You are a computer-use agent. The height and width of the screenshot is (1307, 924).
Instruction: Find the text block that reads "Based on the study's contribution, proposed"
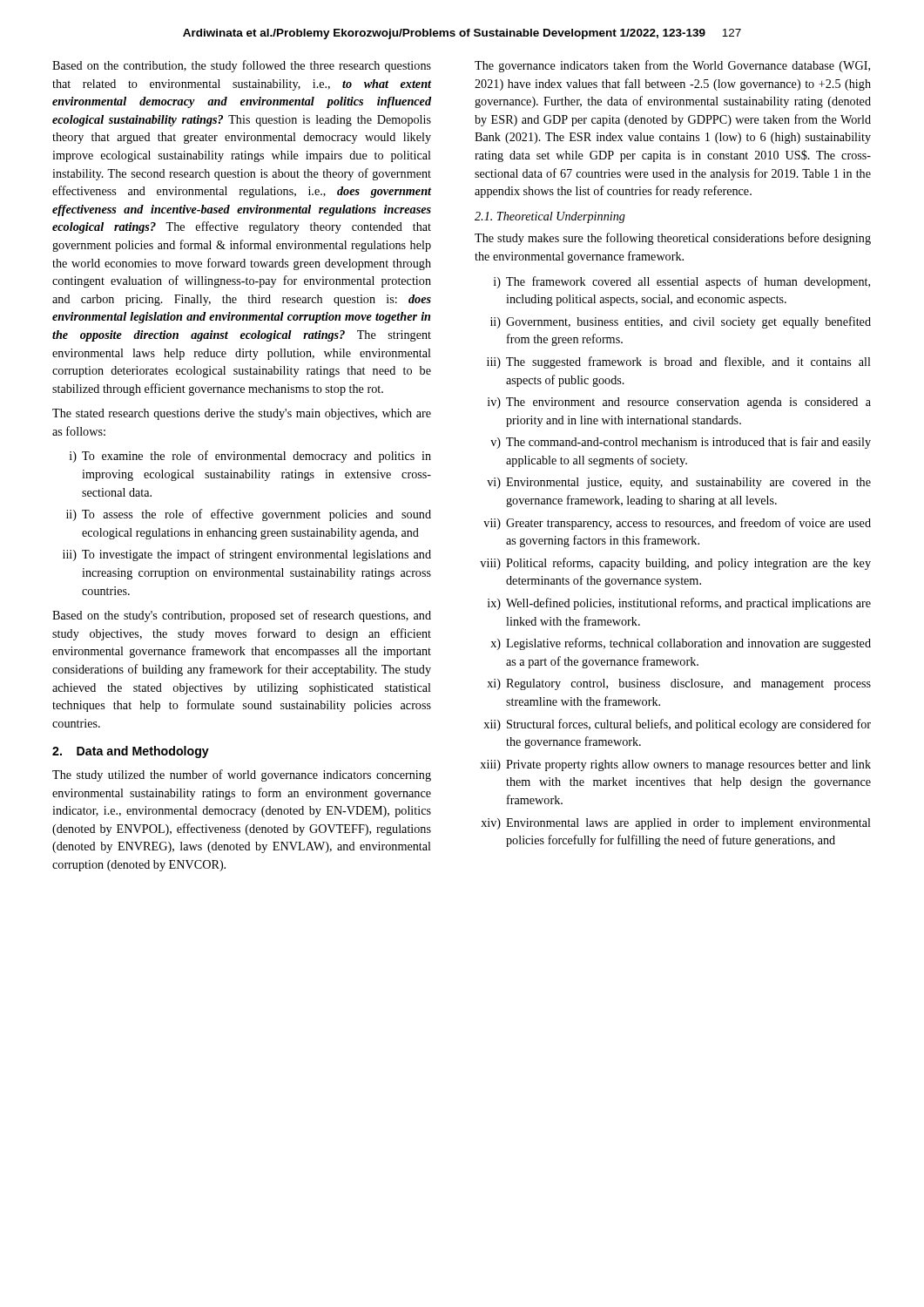pos(242,669)
